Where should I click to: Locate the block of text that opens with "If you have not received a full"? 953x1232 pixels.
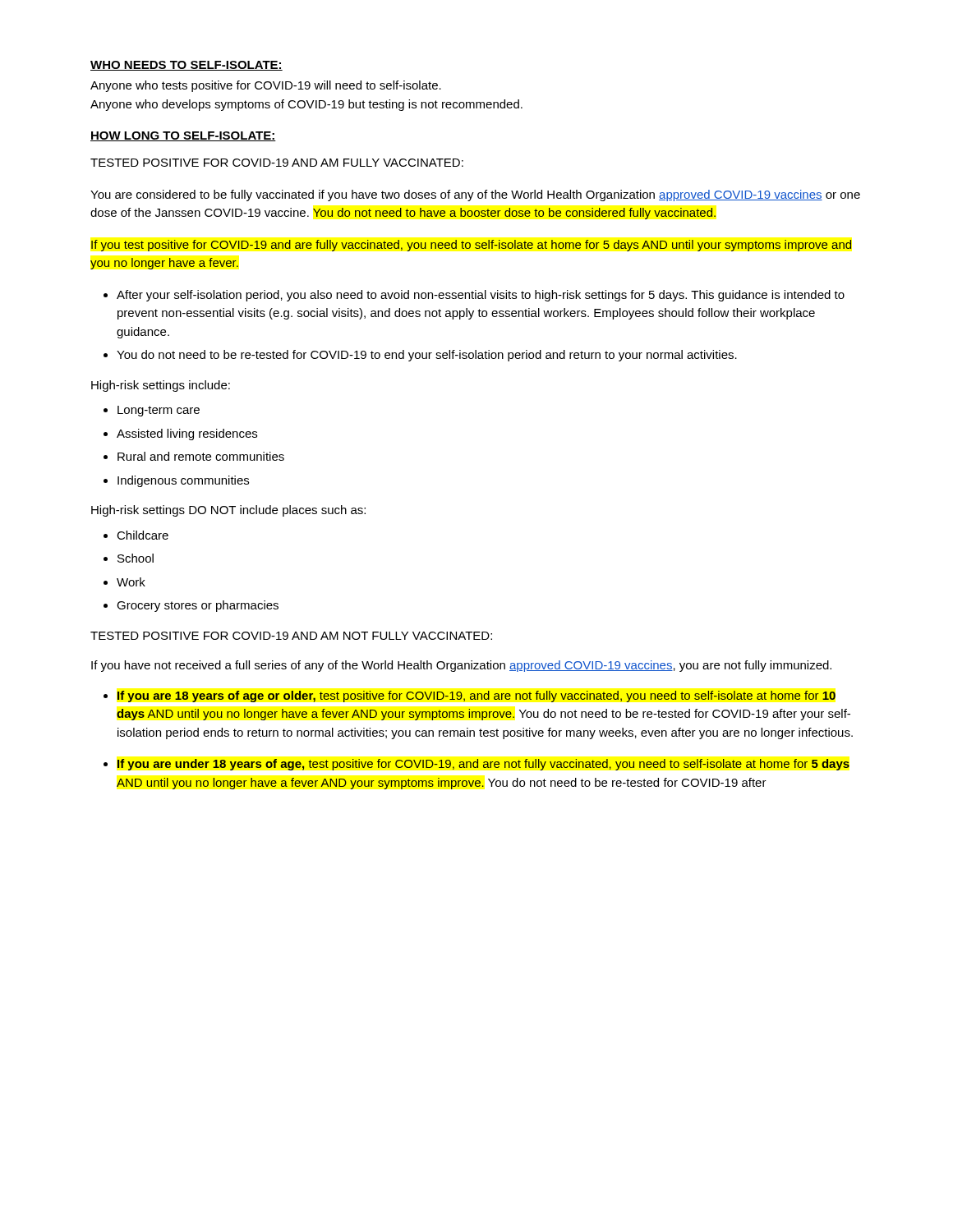[x=461, y=665]
